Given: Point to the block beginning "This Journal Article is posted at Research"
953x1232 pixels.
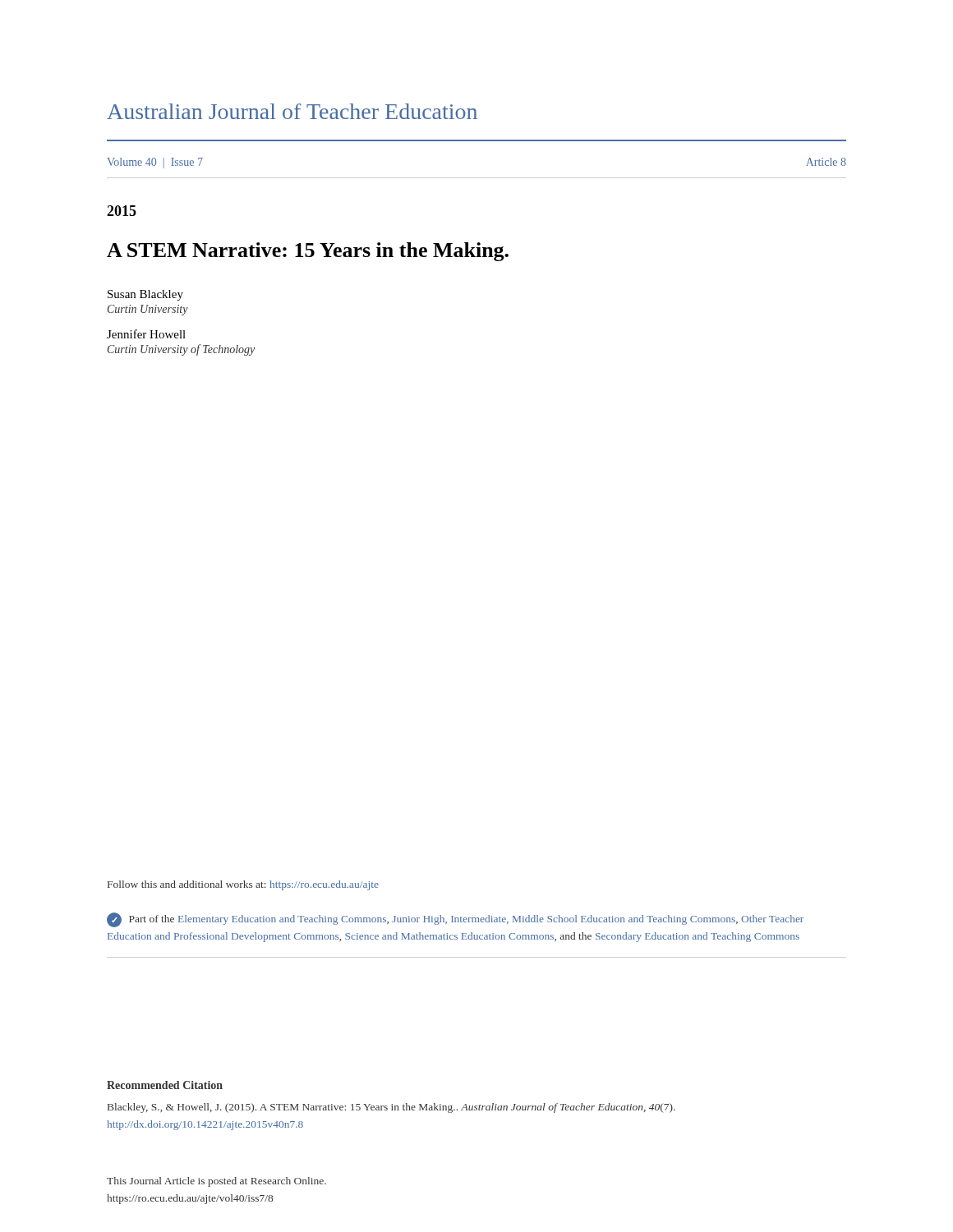Looking at the screenshot, I should pyautogui.click(x=217, y=1189).
